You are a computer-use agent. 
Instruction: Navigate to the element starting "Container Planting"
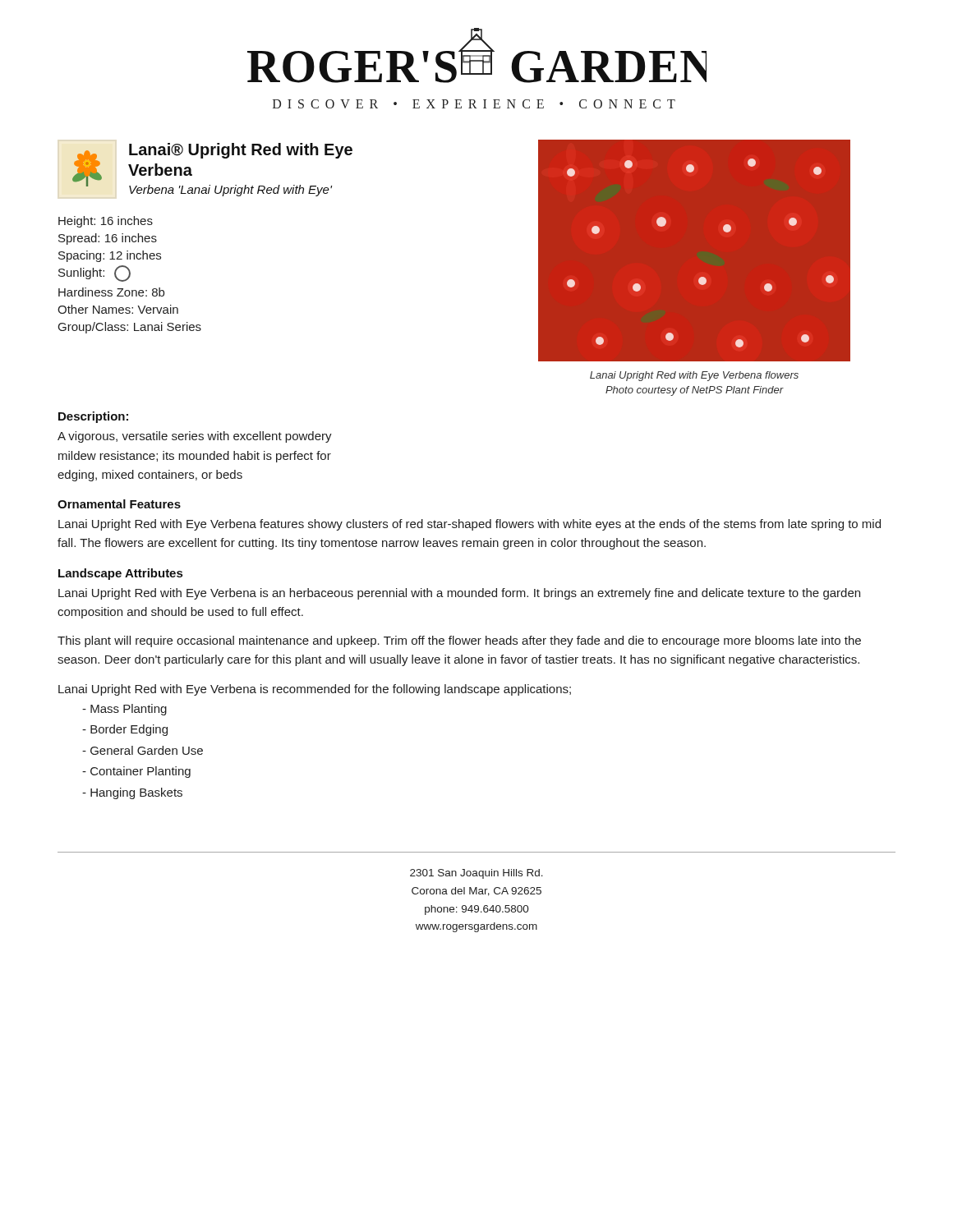137,771
